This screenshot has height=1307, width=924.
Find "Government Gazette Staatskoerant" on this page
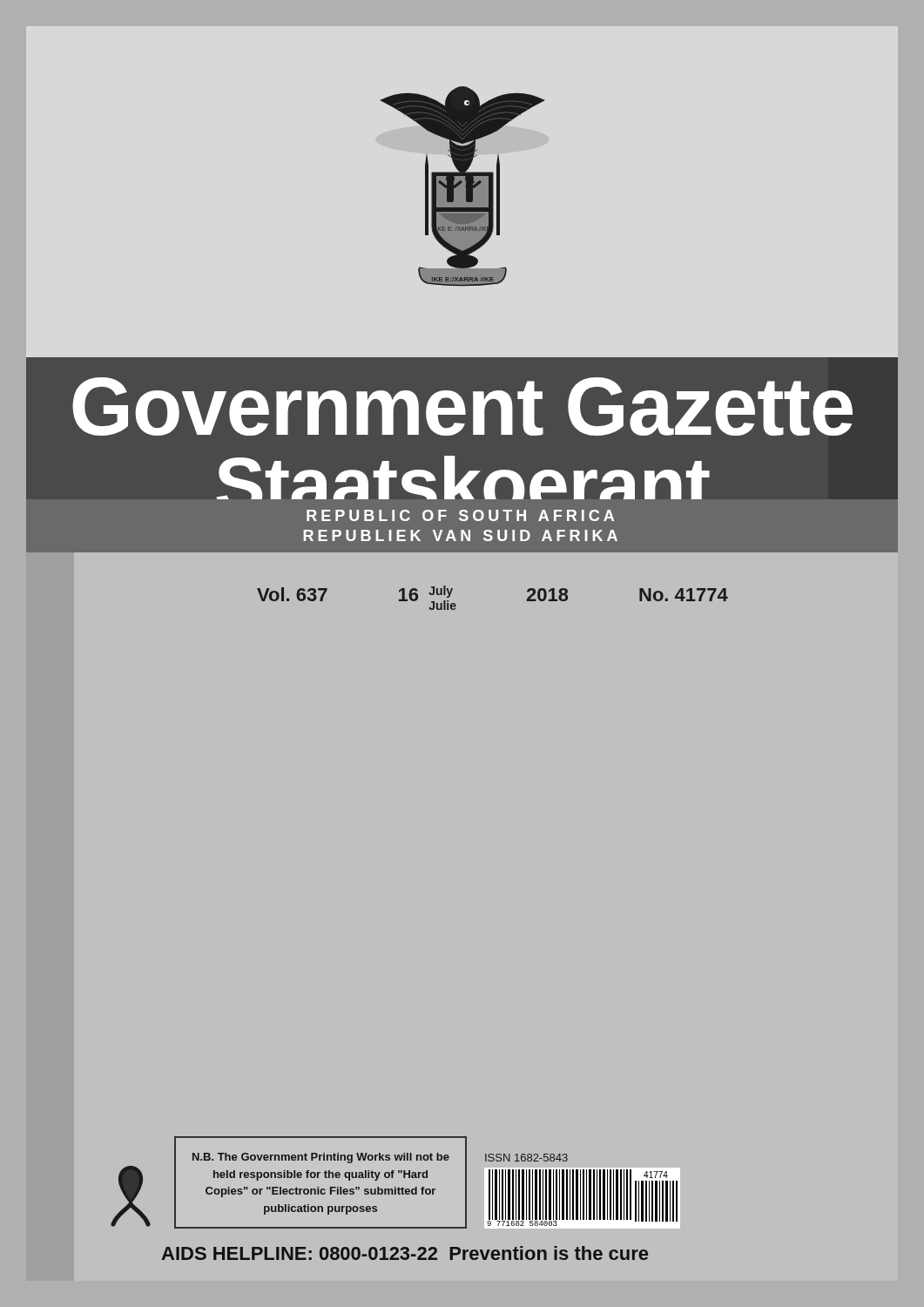(x=462, y=443)
